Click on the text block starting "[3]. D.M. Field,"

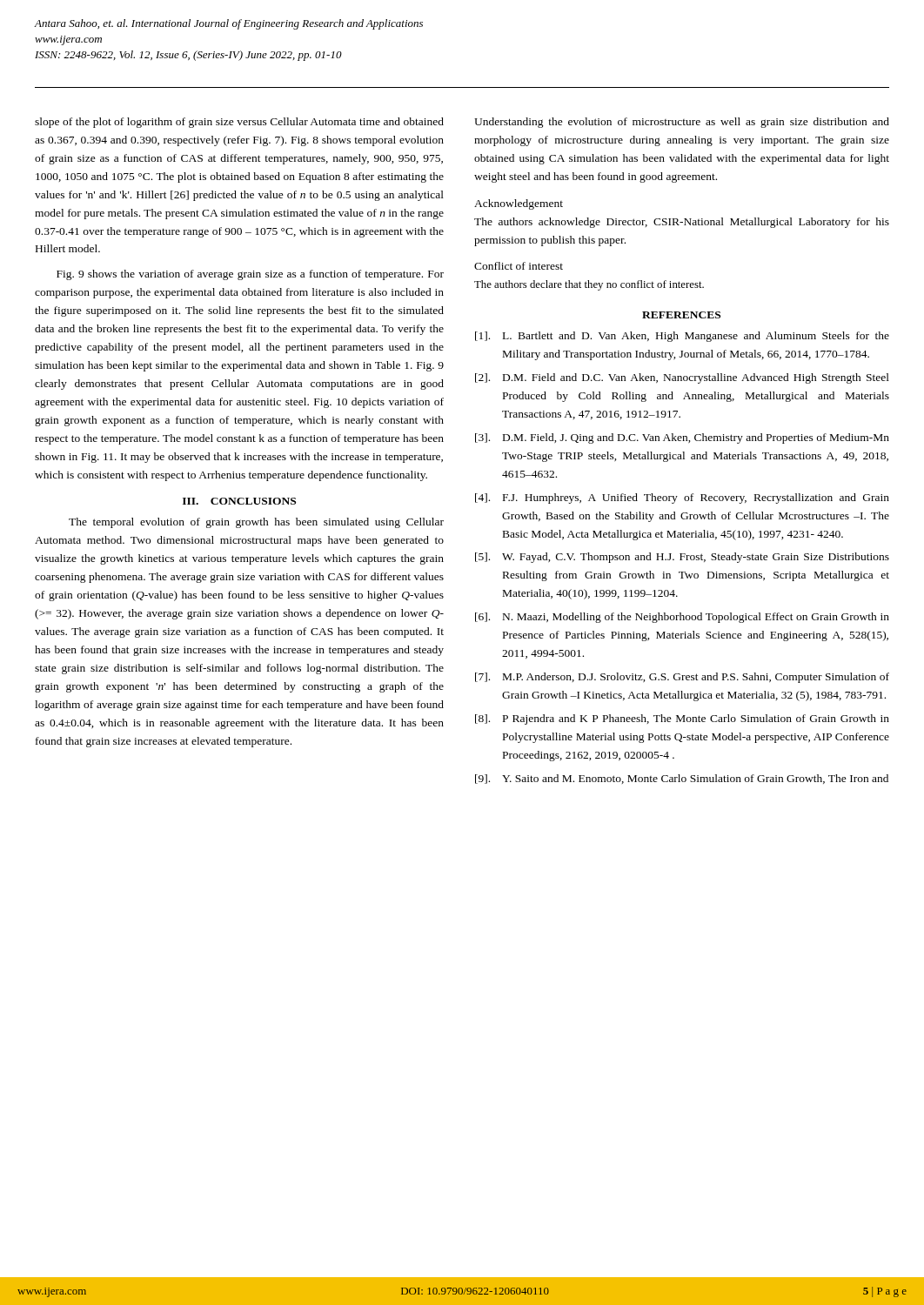682,456
